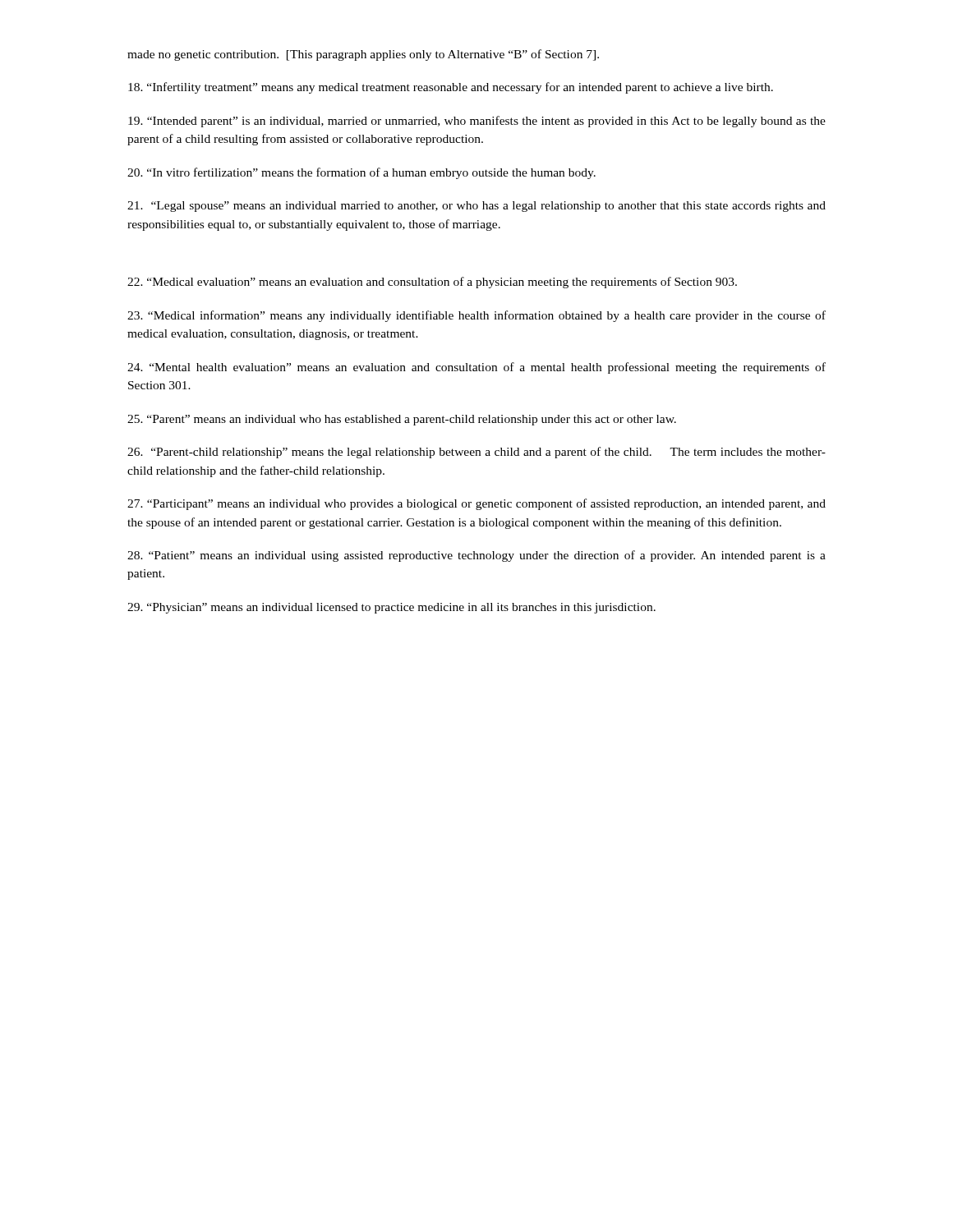The width and height of the screenshot is (953, 1232).
Task: Select the text block with the text "made no genetic contribution. [This paragraph applies"
Action: tap(364, 54)
